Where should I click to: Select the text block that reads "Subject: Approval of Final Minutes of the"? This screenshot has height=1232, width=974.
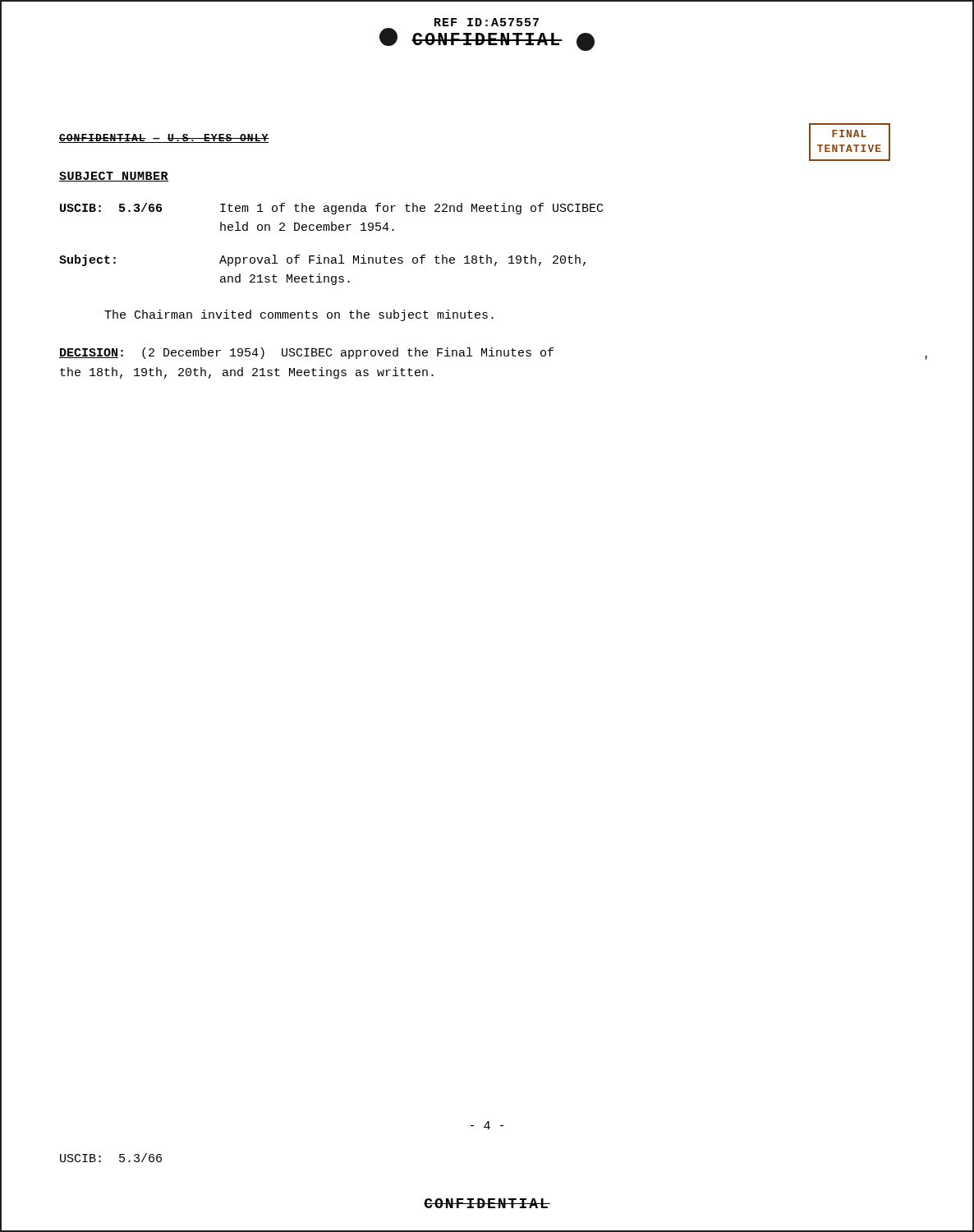[x=324, y=271]
